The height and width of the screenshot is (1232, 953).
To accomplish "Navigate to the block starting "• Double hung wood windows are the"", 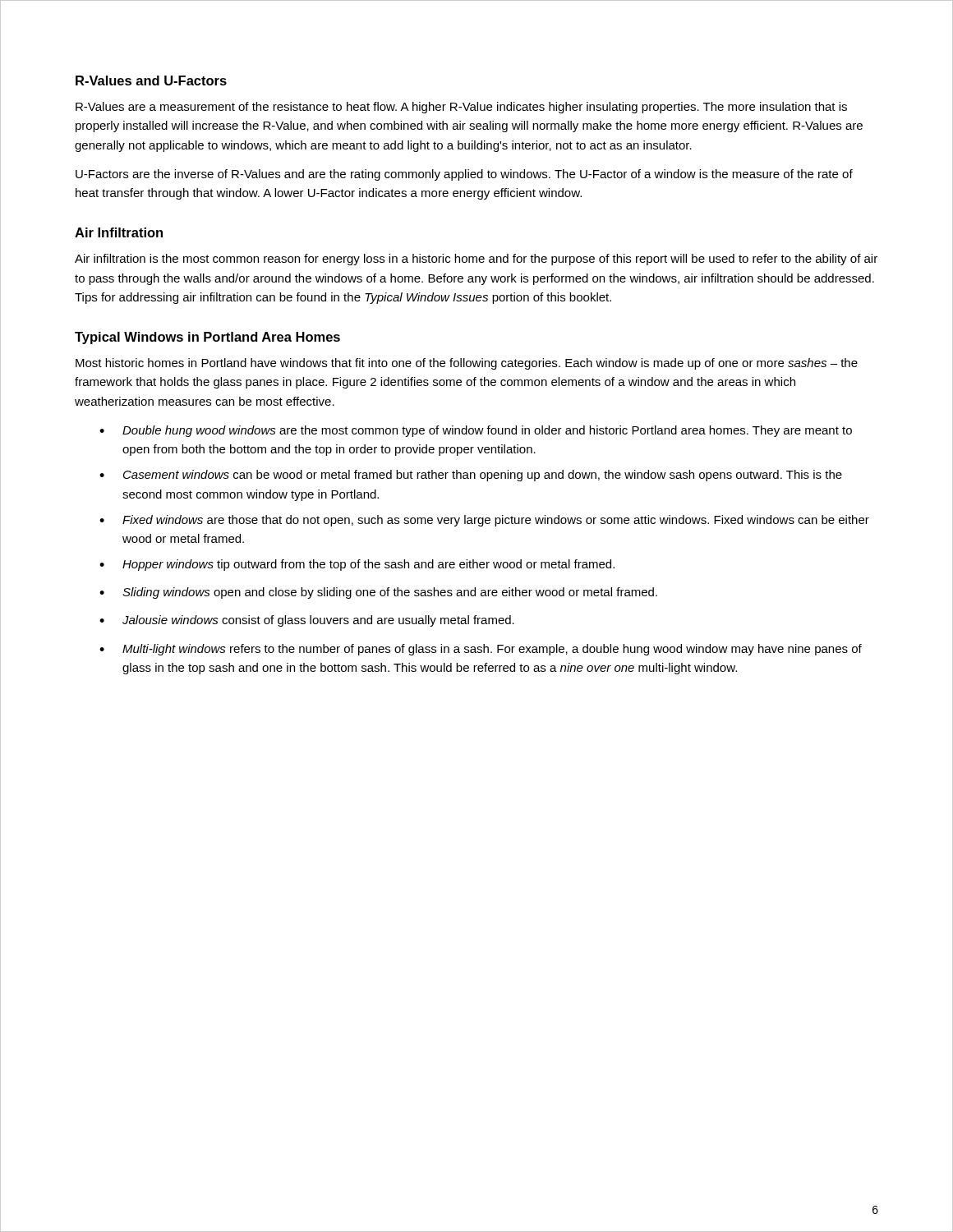I will coord(489,439).
